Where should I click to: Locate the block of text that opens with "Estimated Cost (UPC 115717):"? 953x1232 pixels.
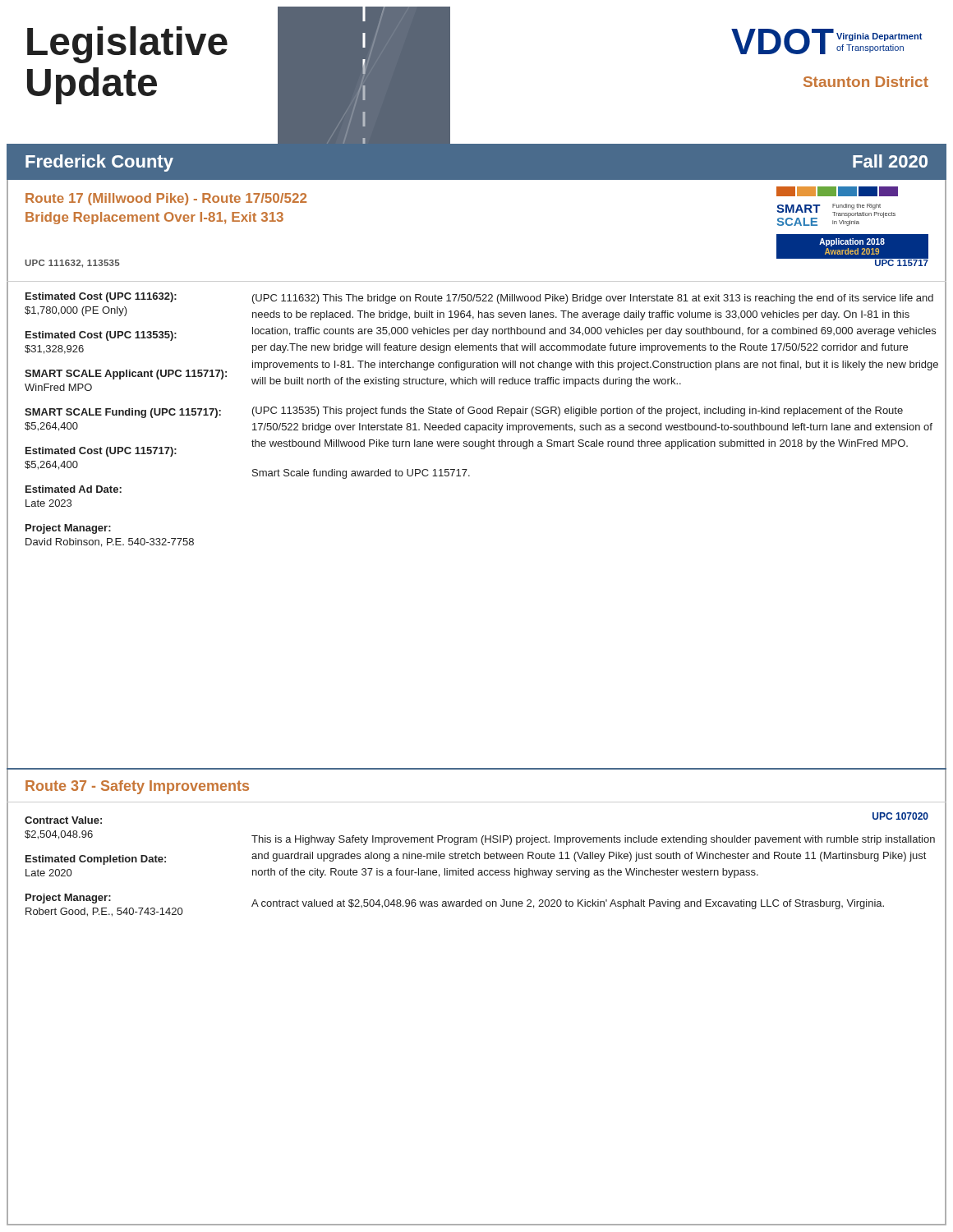[127, 458]
